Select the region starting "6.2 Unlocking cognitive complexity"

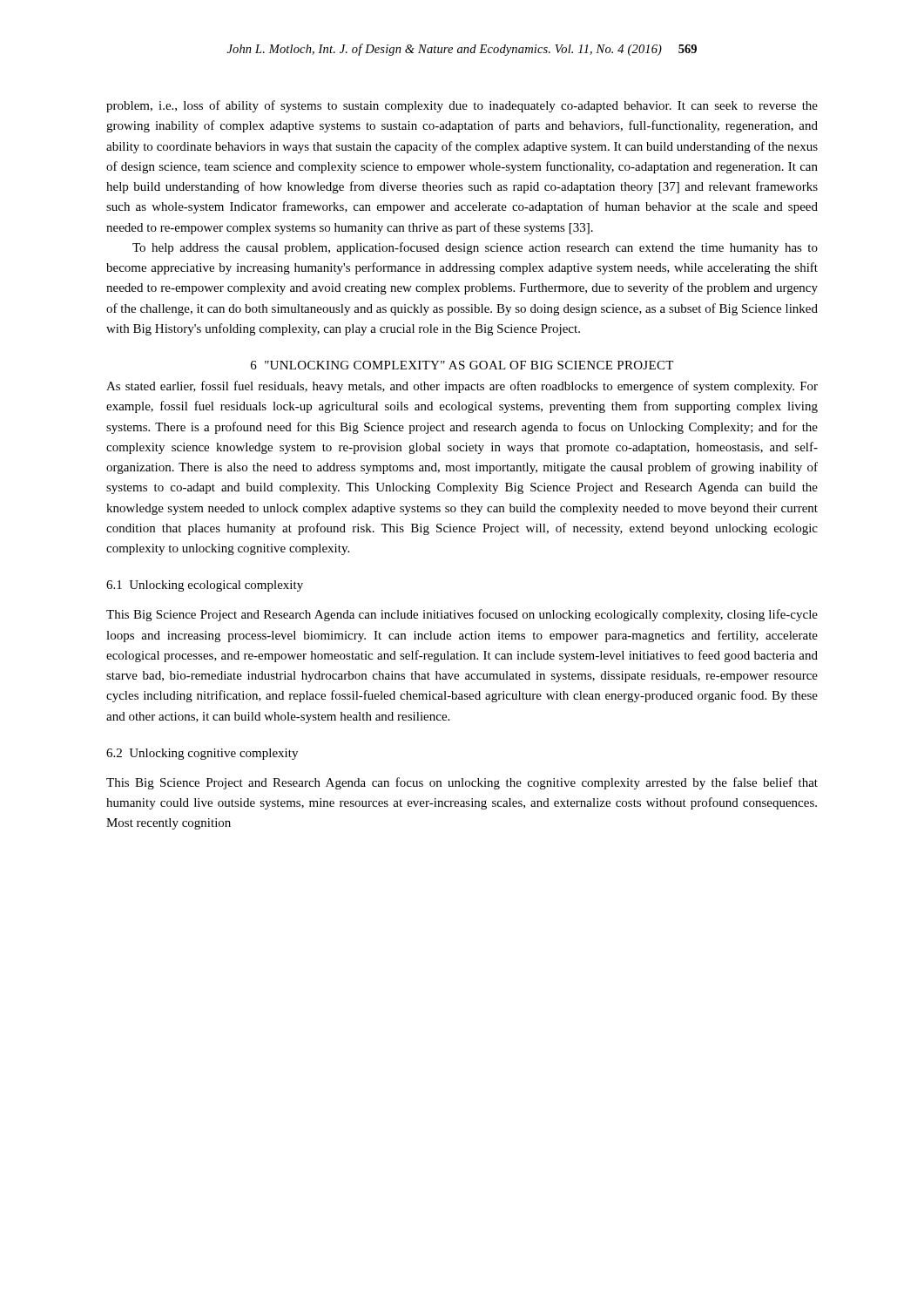click(202, 753)
